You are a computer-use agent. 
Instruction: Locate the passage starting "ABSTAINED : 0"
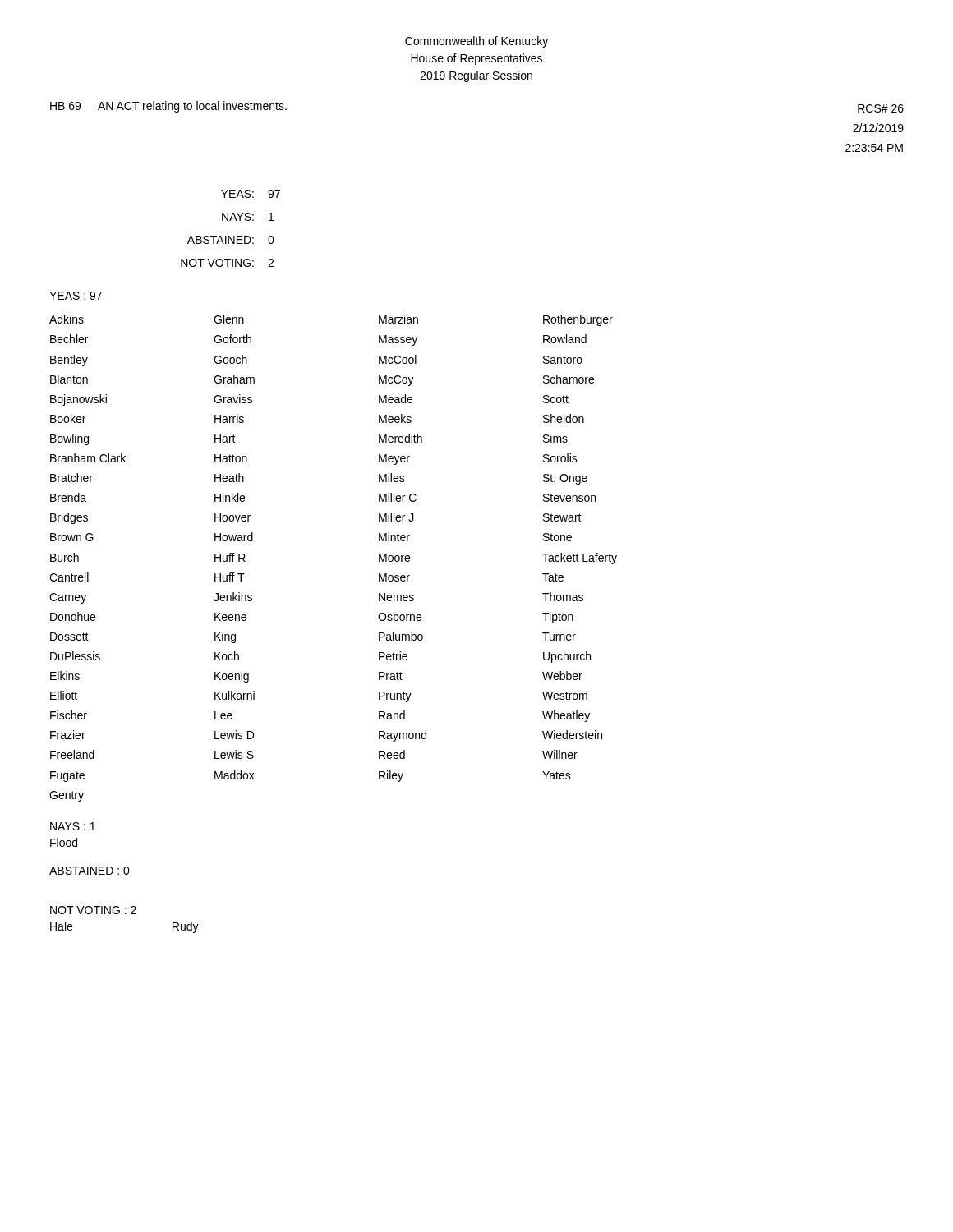click(89, 870)
